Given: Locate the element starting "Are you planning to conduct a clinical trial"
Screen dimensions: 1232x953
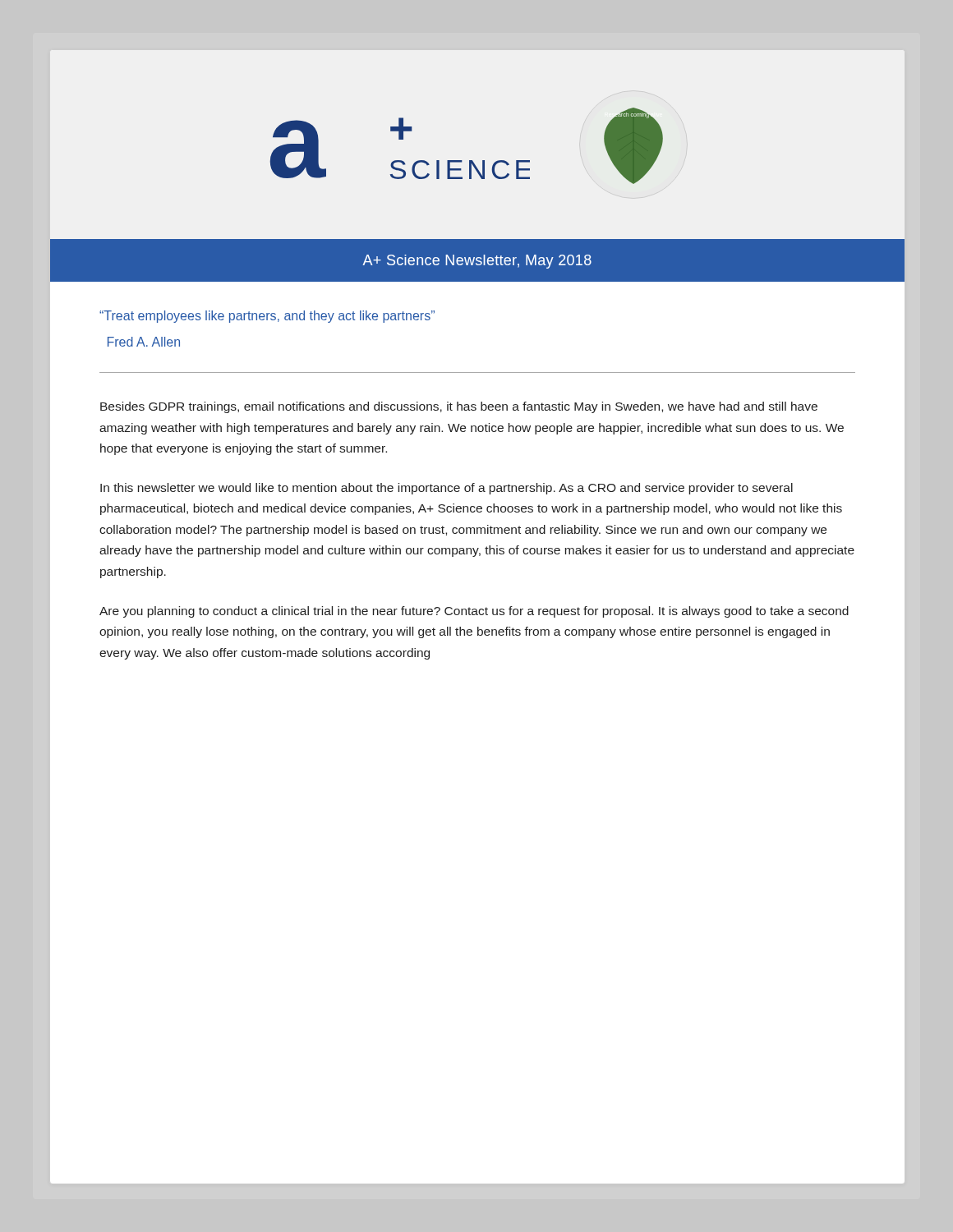Looking at the screenshot, I should pos(474,631).
